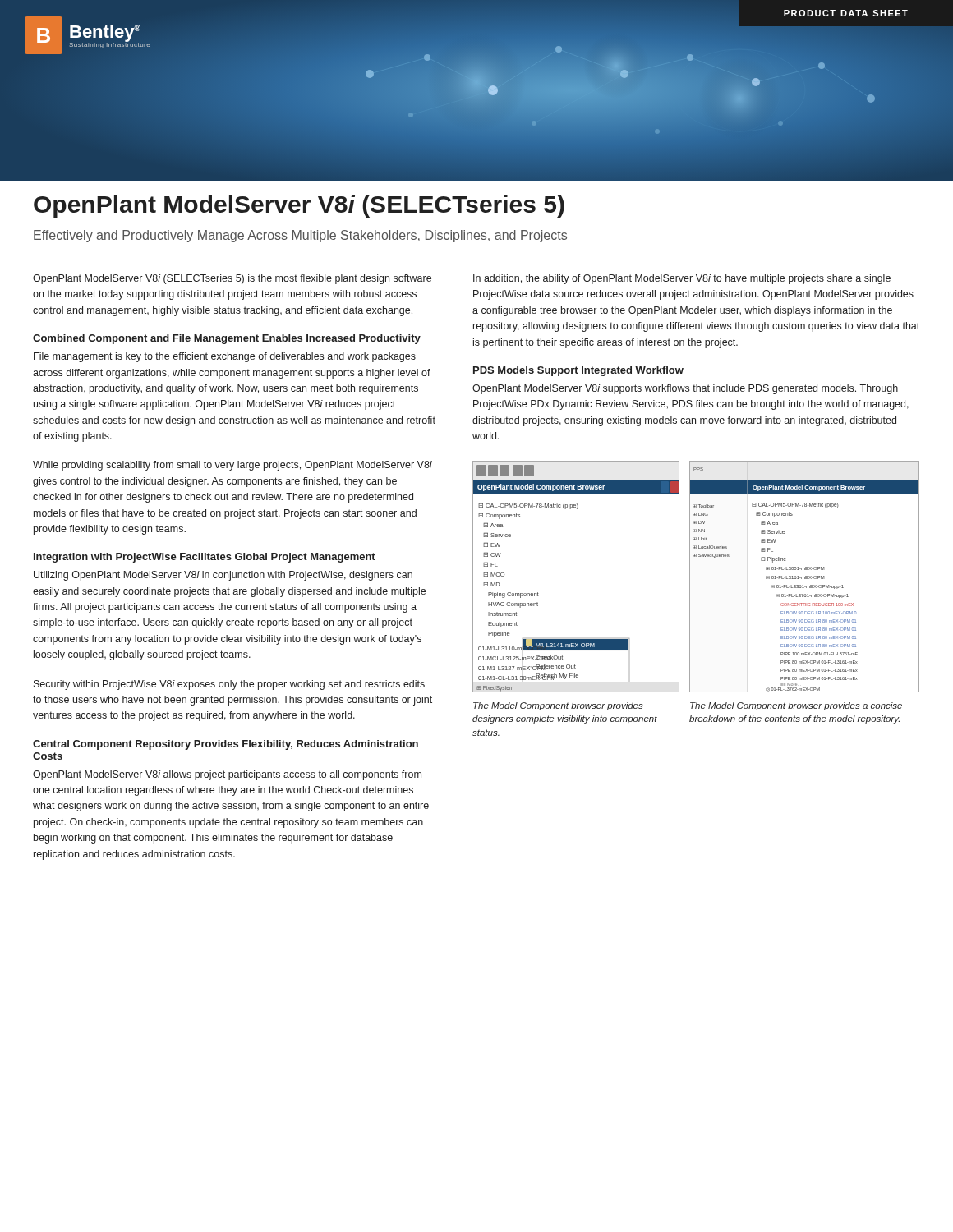Locate the element starting "While providing scalability from small to"
This screenshot has width=953, height=1232.
point(232,497)
